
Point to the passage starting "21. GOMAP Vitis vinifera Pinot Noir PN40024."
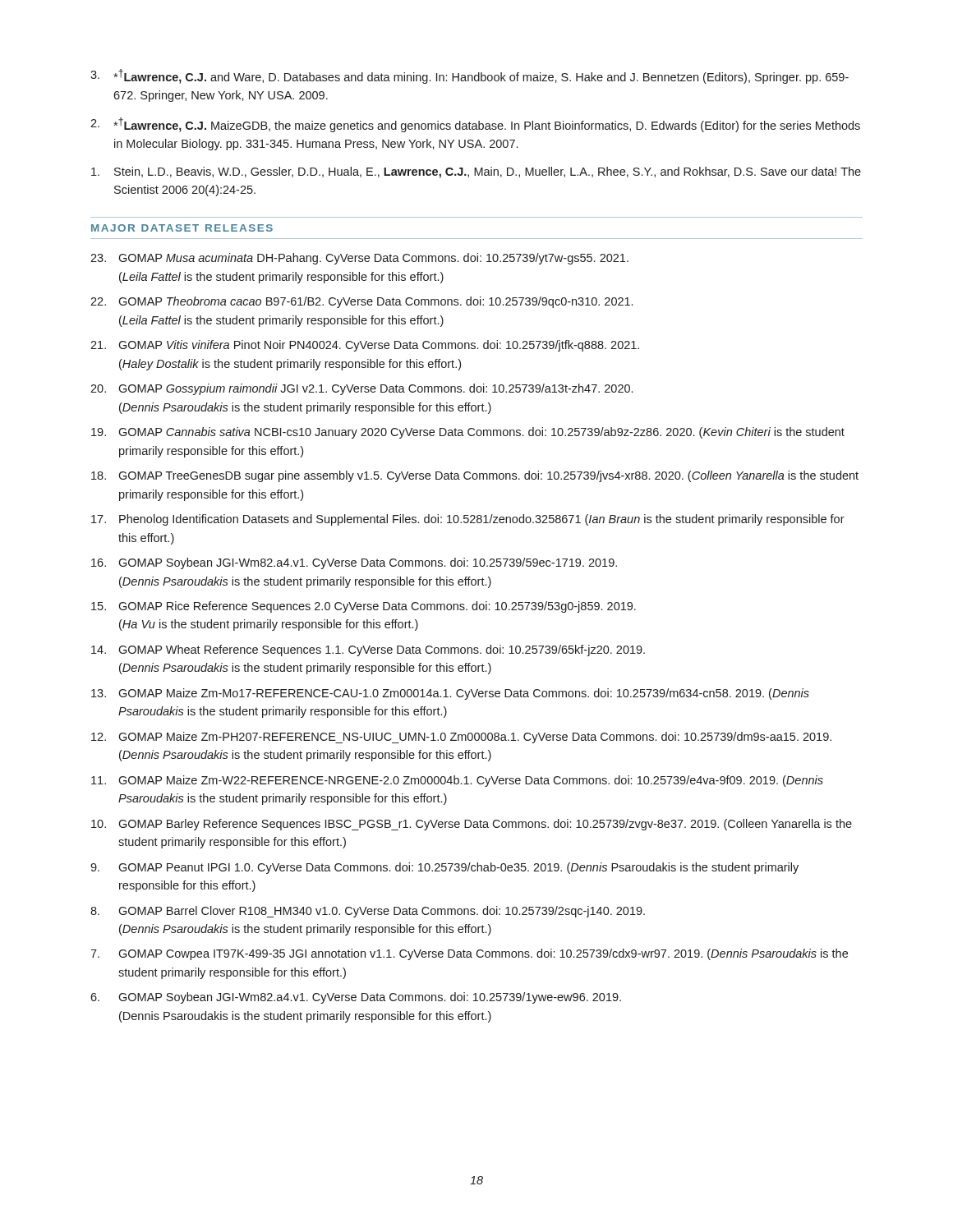pos(365,355)
